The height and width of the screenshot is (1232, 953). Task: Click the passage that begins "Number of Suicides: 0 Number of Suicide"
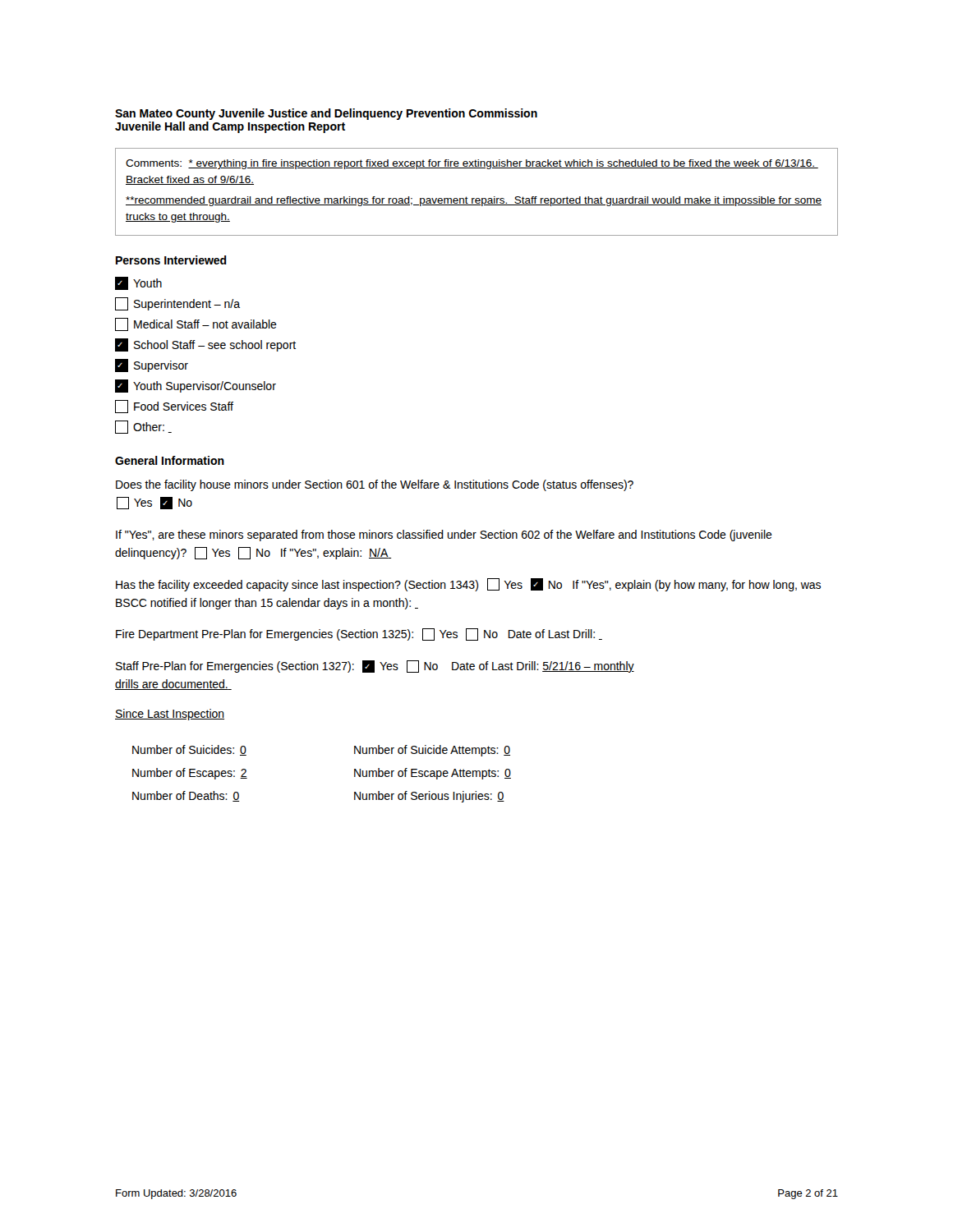coord(378,772)
